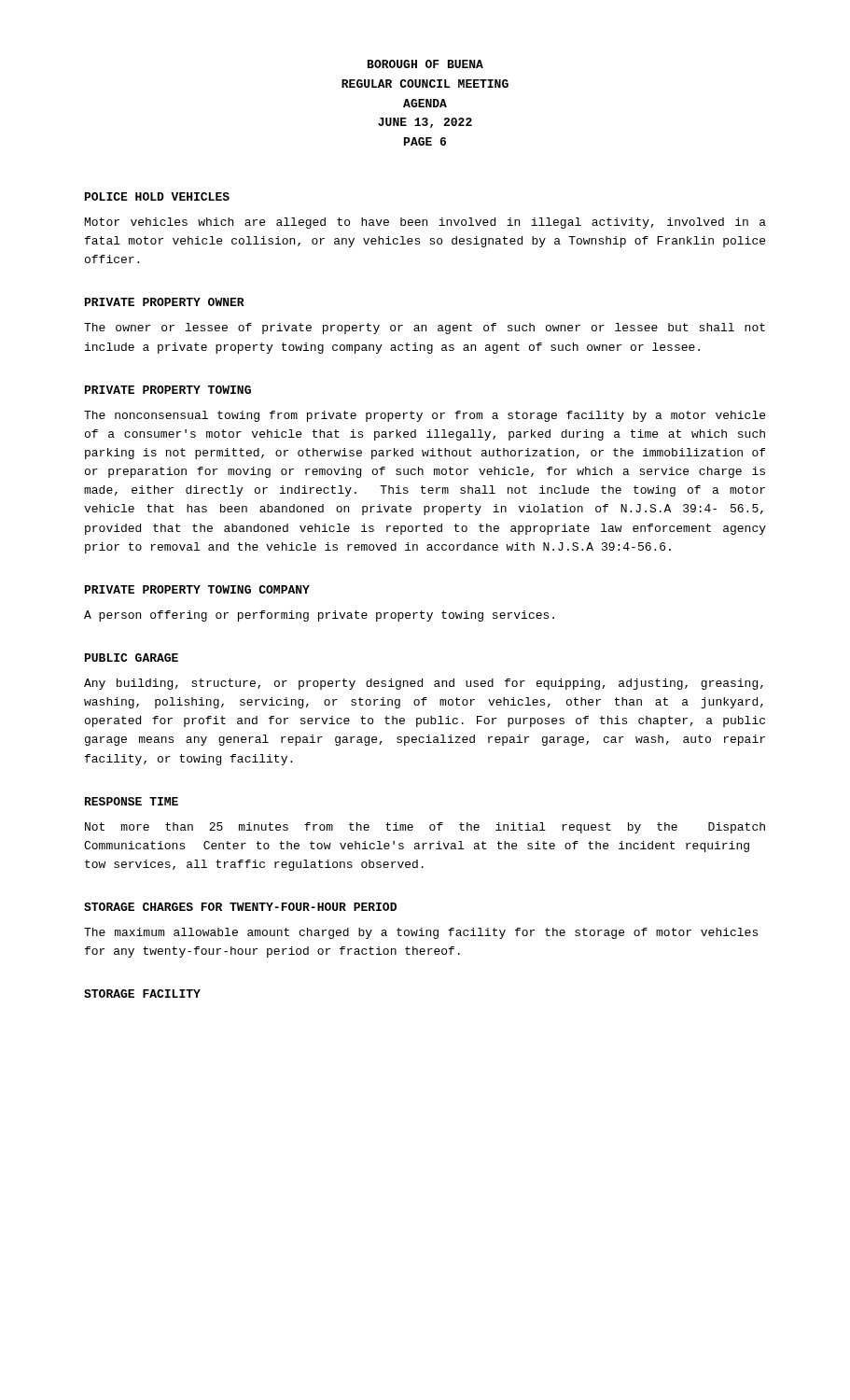The height and width of the screenshot is (1400, 850).
Task: Select the text block that says "Not more than 25 minutes from the"
Action: [425, 846]
